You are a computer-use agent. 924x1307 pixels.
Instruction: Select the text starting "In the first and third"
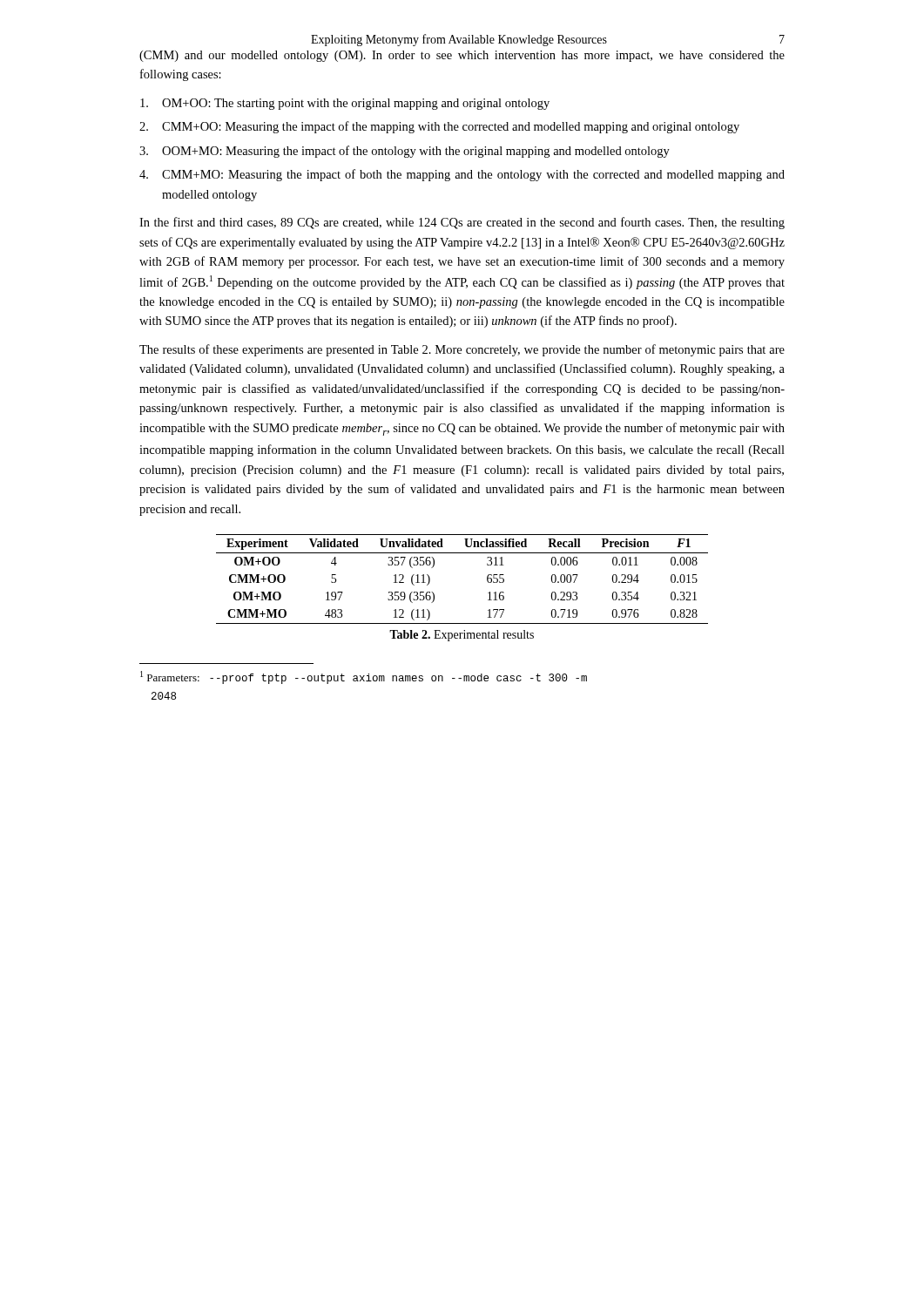point(462,272)
